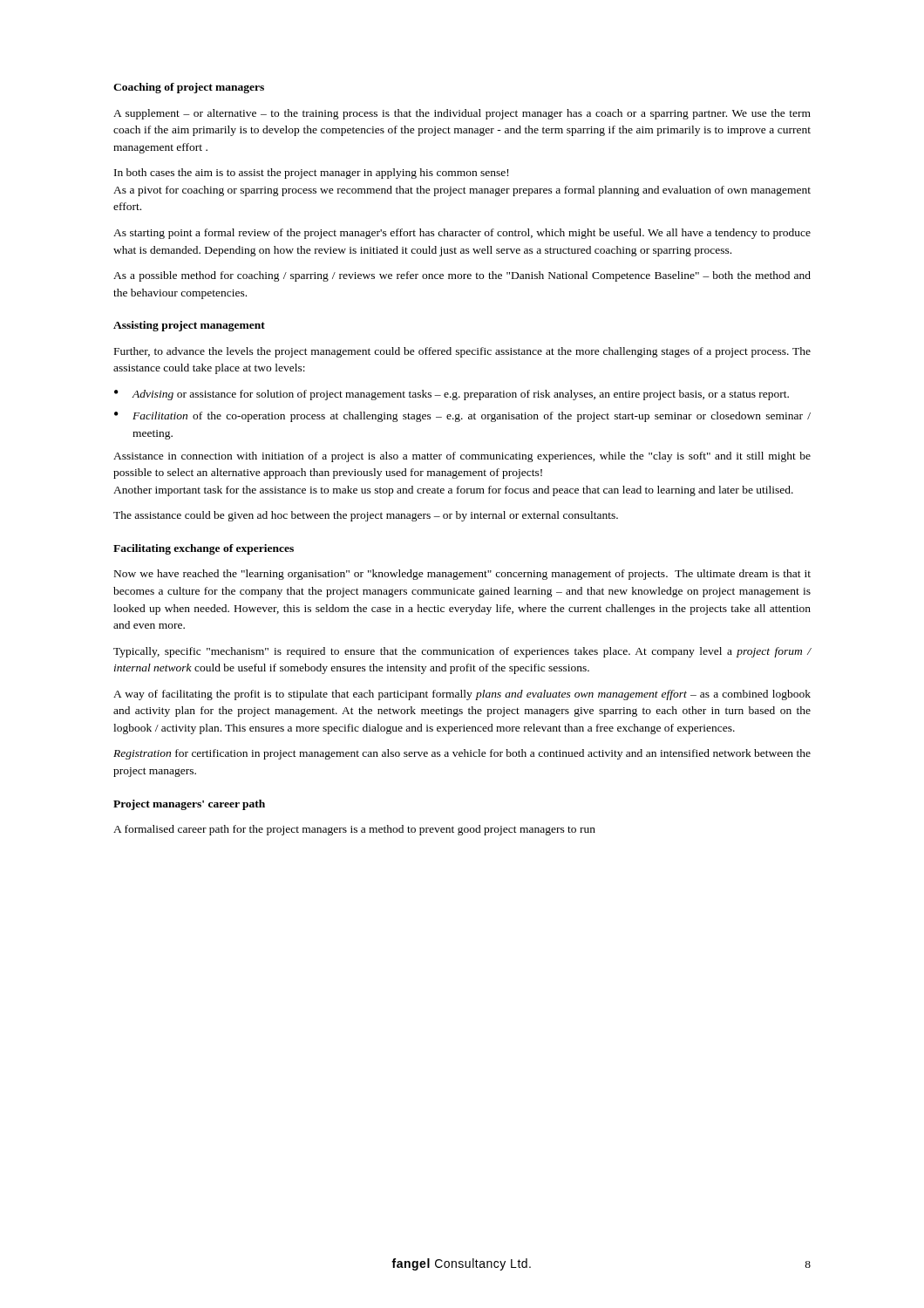Screen dimensions: 1308x924
Task: Click on the block starting "A formalised career"
Action: (x=354, y=829)
